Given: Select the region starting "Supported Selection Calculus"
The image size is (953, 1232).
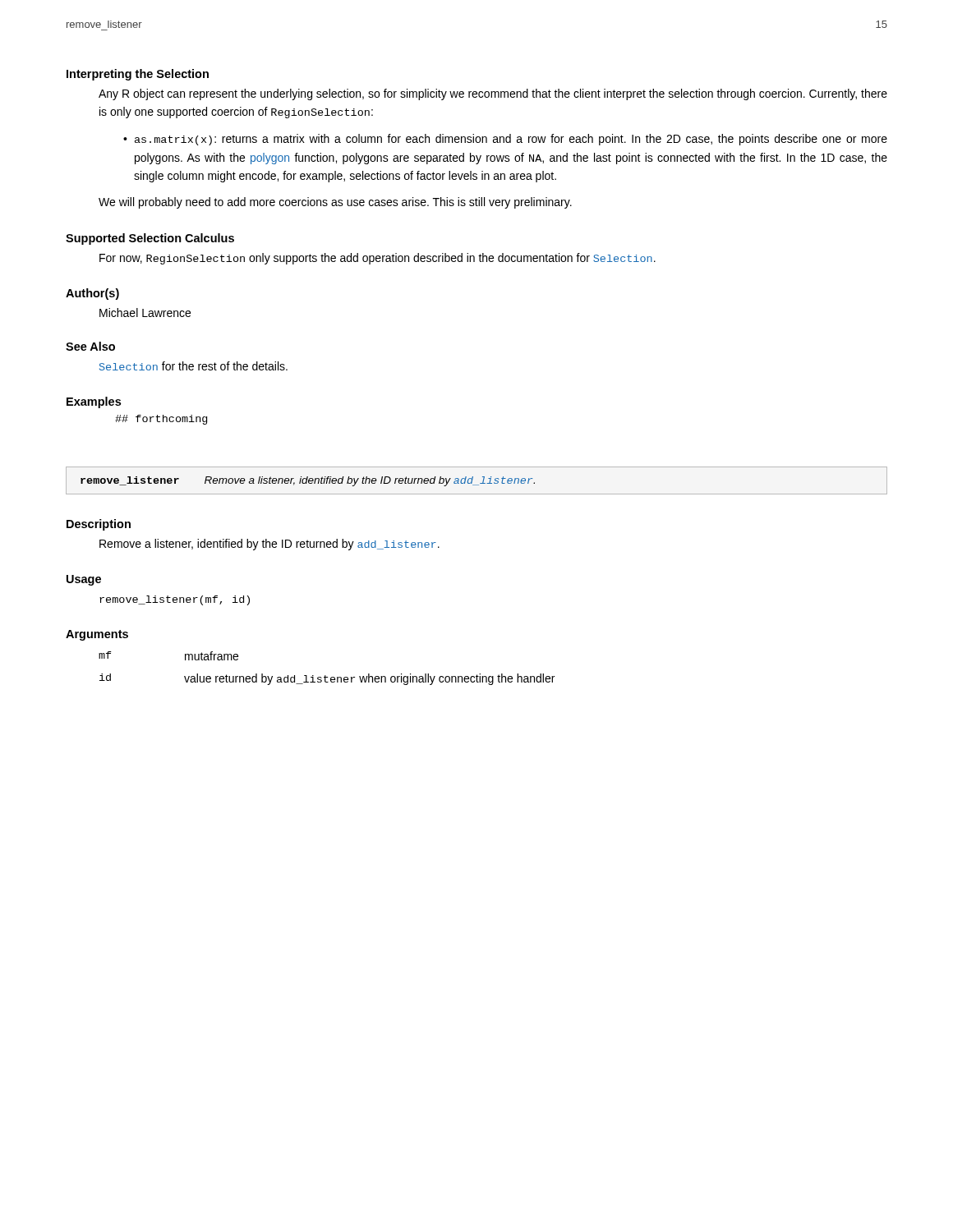Looking at the screenshot, I should [150, 238].
